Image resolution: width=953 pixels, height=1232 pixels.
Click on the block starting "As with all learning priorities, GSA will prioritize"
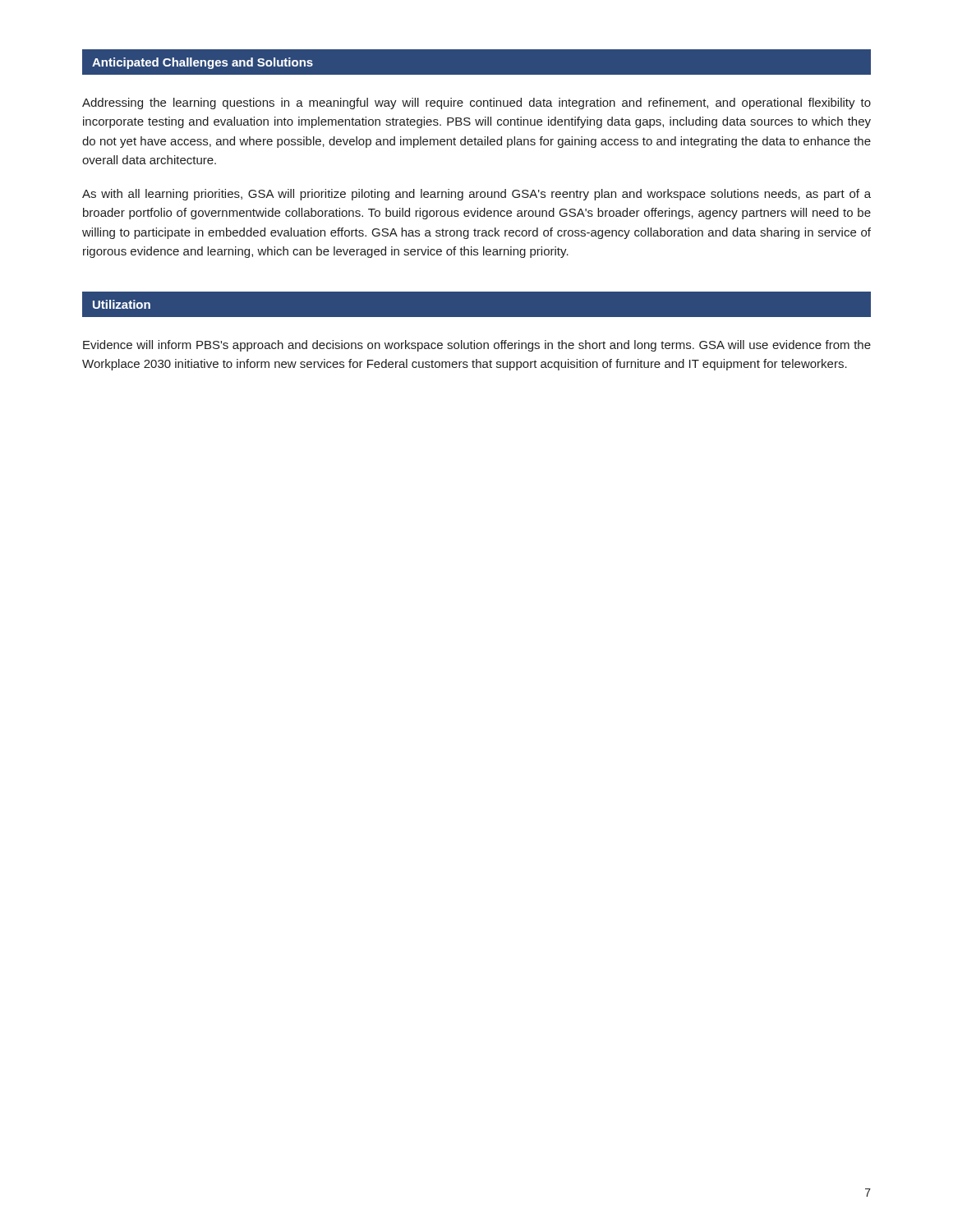coord(476,222)
